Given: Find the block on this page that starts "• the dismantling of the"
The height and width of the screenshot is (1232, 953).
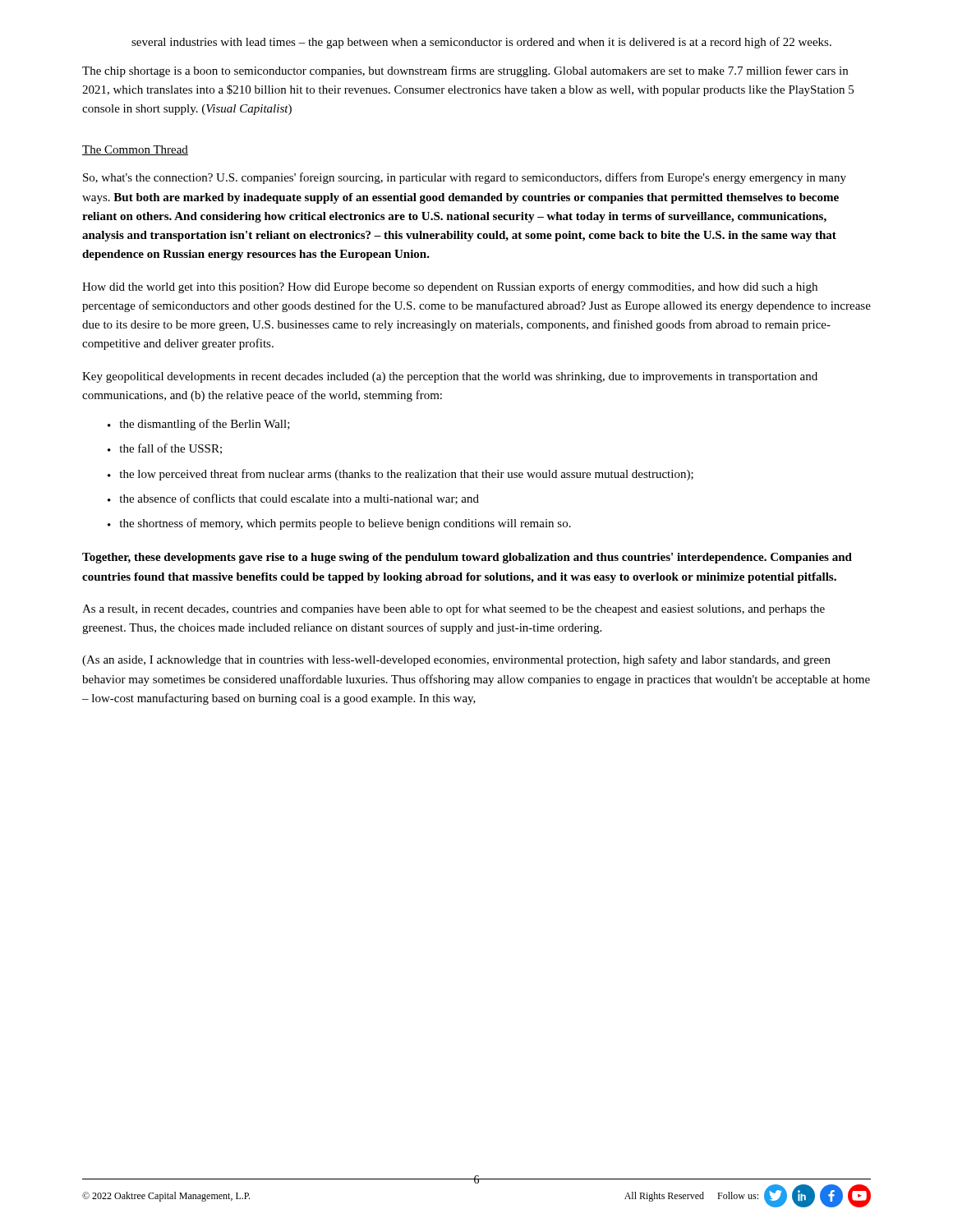Looking at the screenshot, I should click(x=199, y=425).
